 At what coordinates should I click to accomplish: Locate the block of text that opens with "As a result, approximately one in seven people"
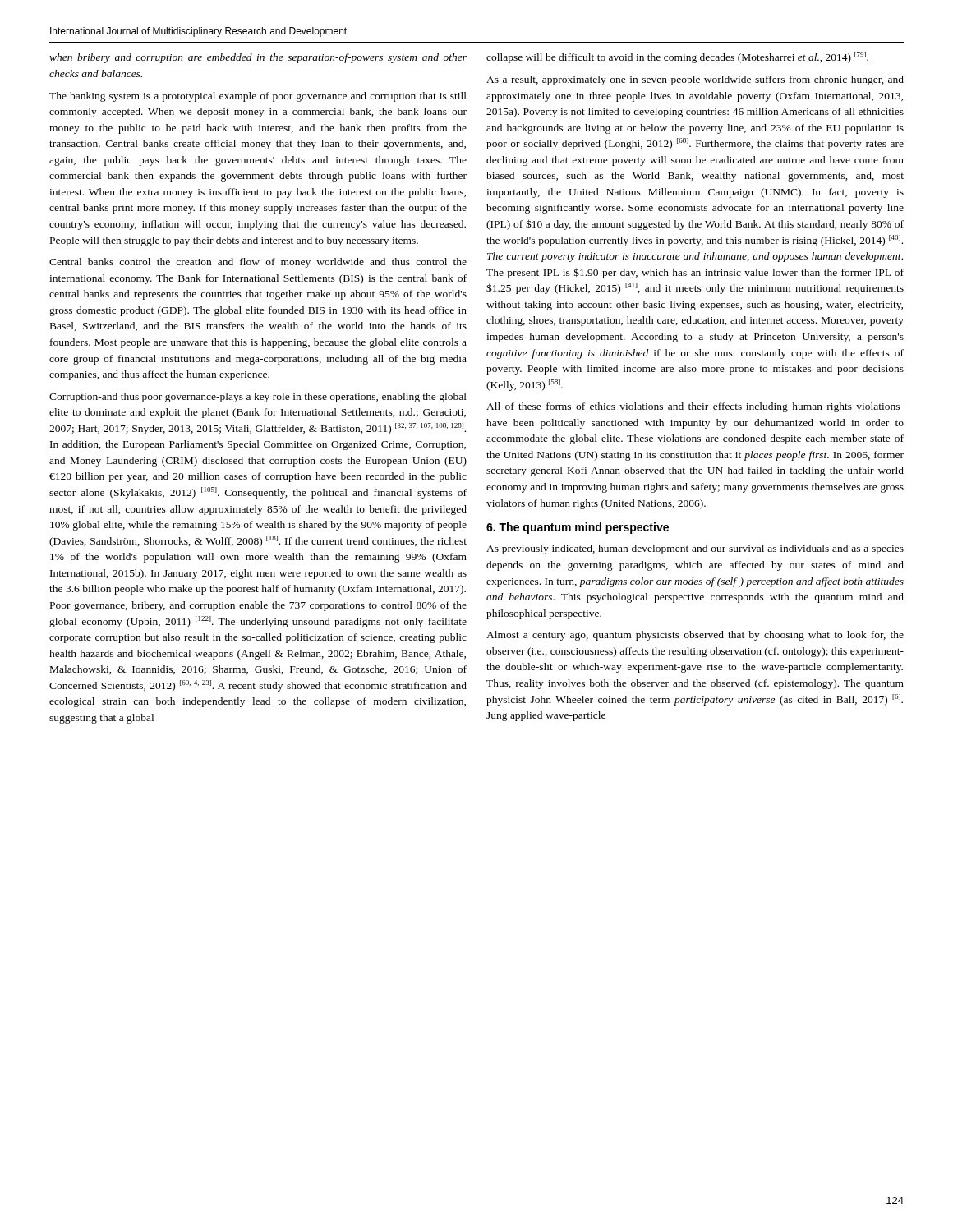[695, 232]
